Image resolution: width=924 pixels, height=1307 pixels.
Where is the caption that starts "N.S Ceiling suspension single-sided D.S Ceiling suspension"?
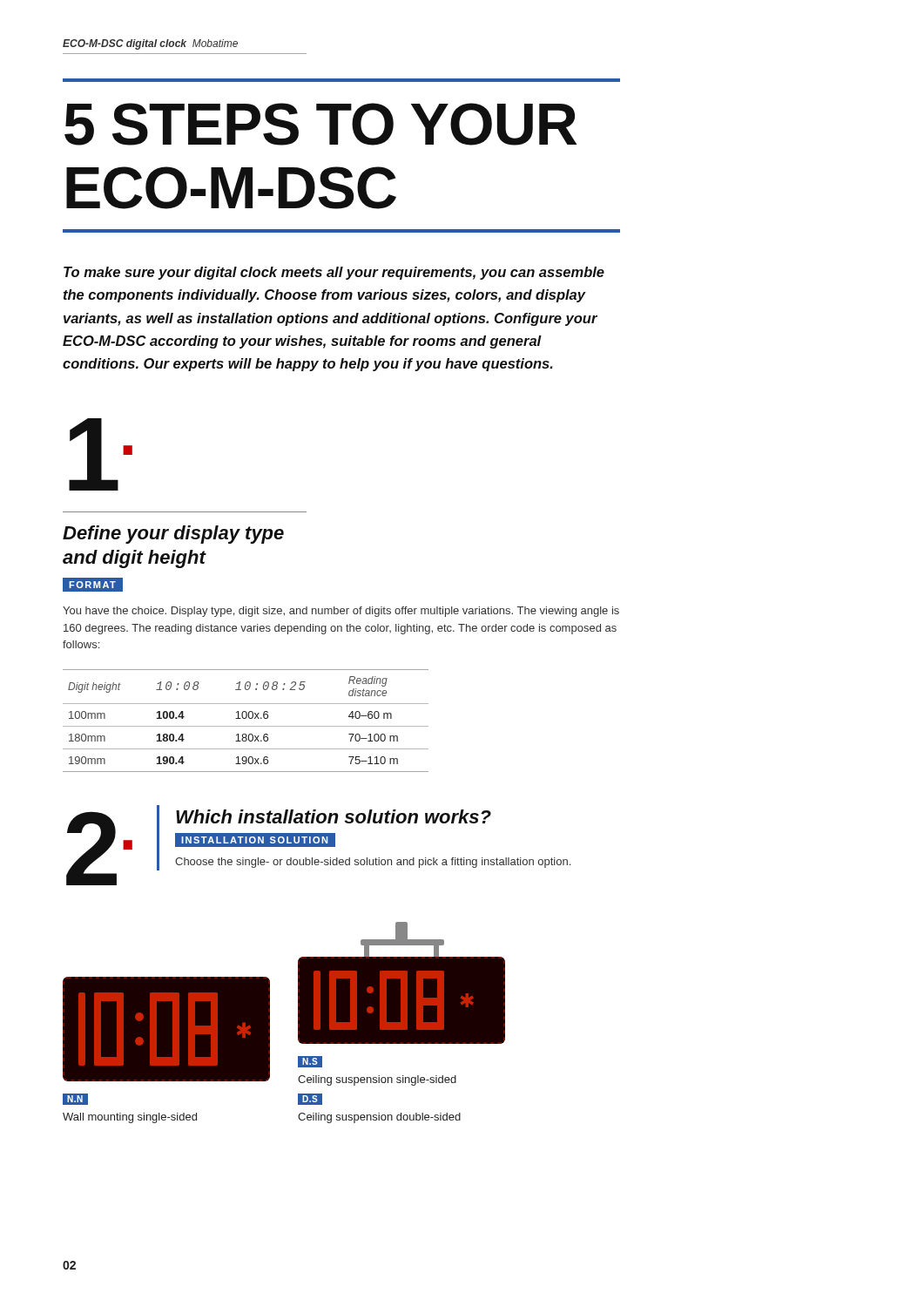379,1089
